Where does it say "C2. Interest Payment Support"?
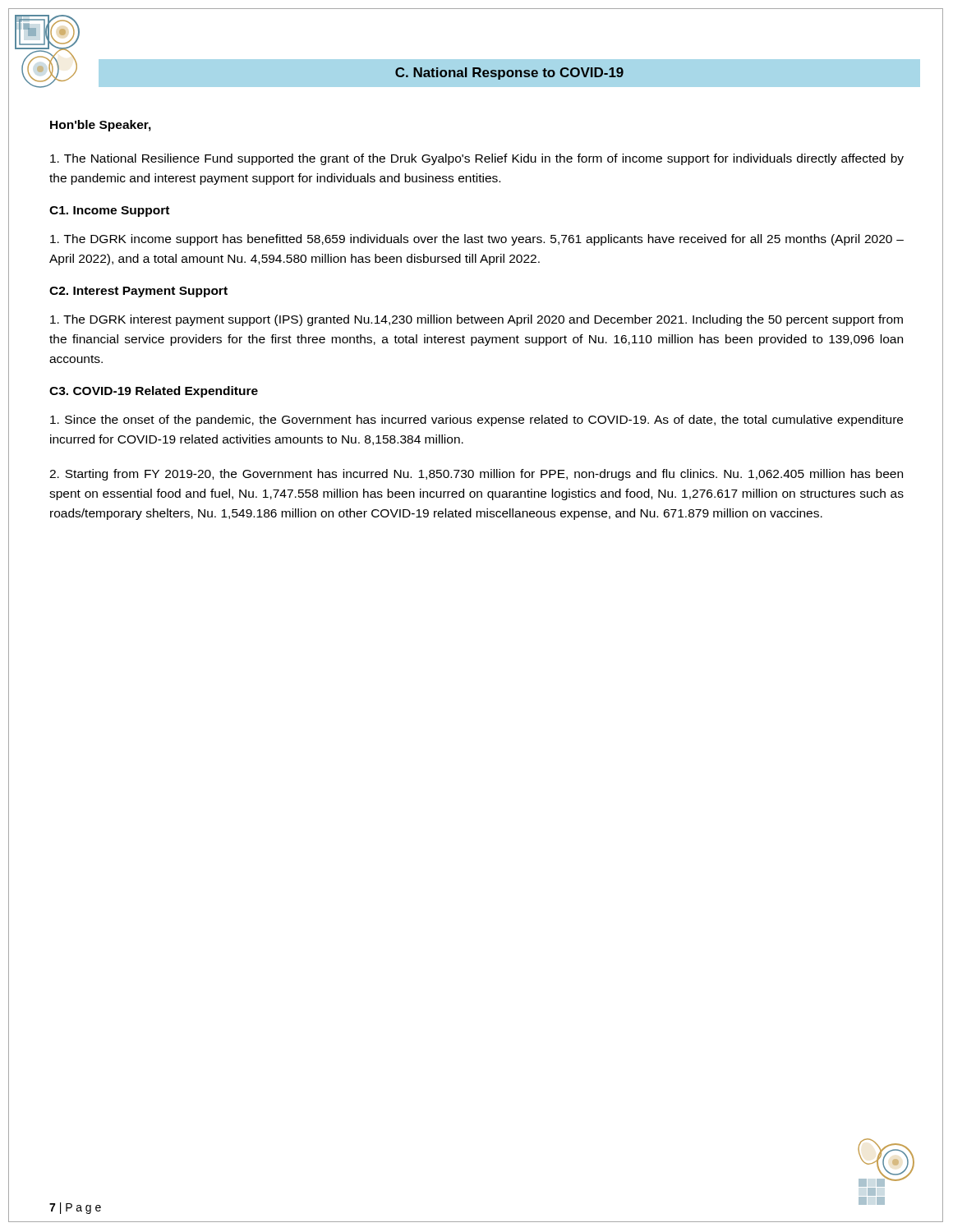The height and width of the screenshot is (1232, 953). click(x=138, y=290)
